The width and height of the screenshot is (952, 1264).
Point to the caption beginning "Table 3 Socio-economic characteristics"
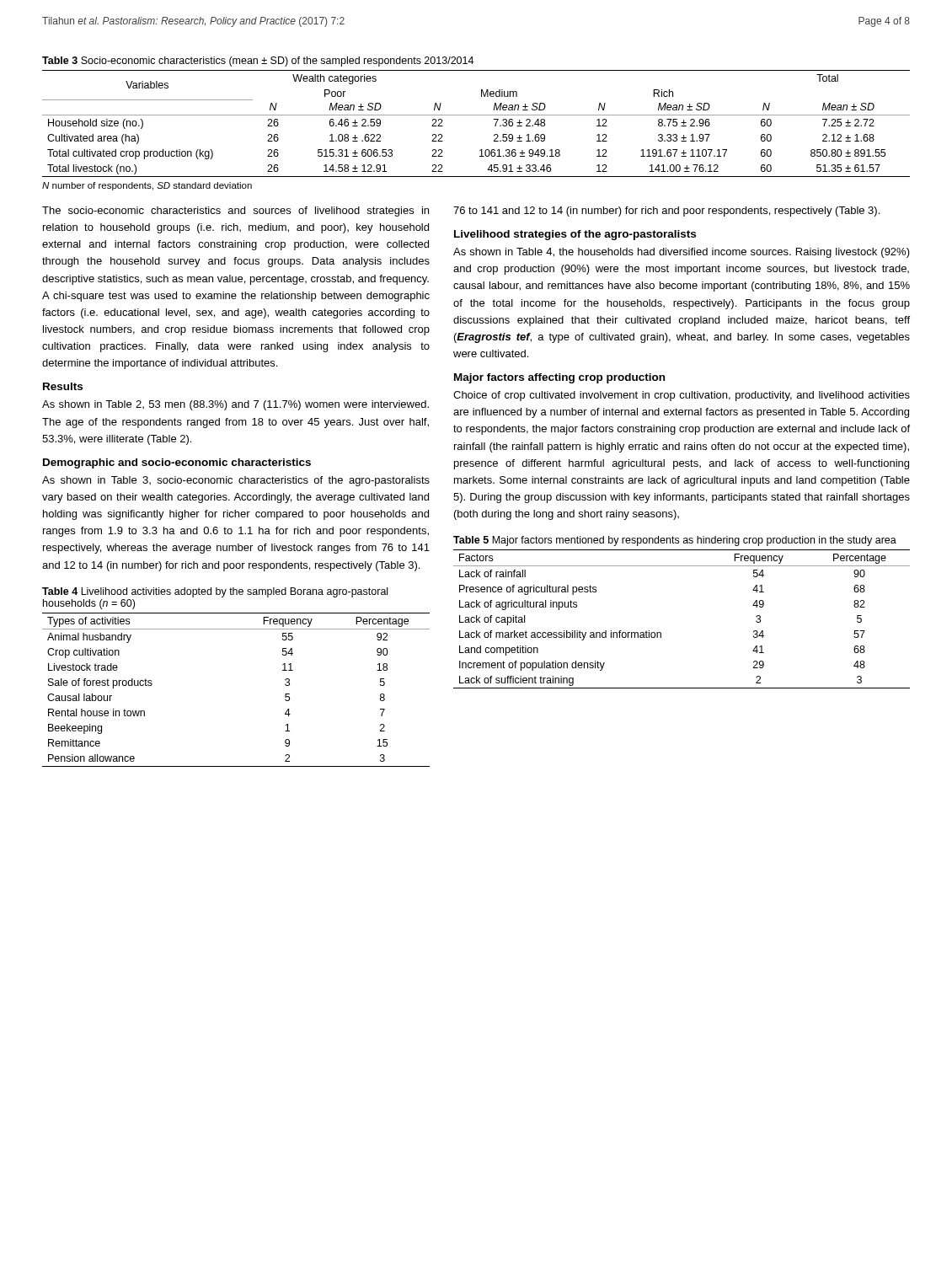pos(258,61)
